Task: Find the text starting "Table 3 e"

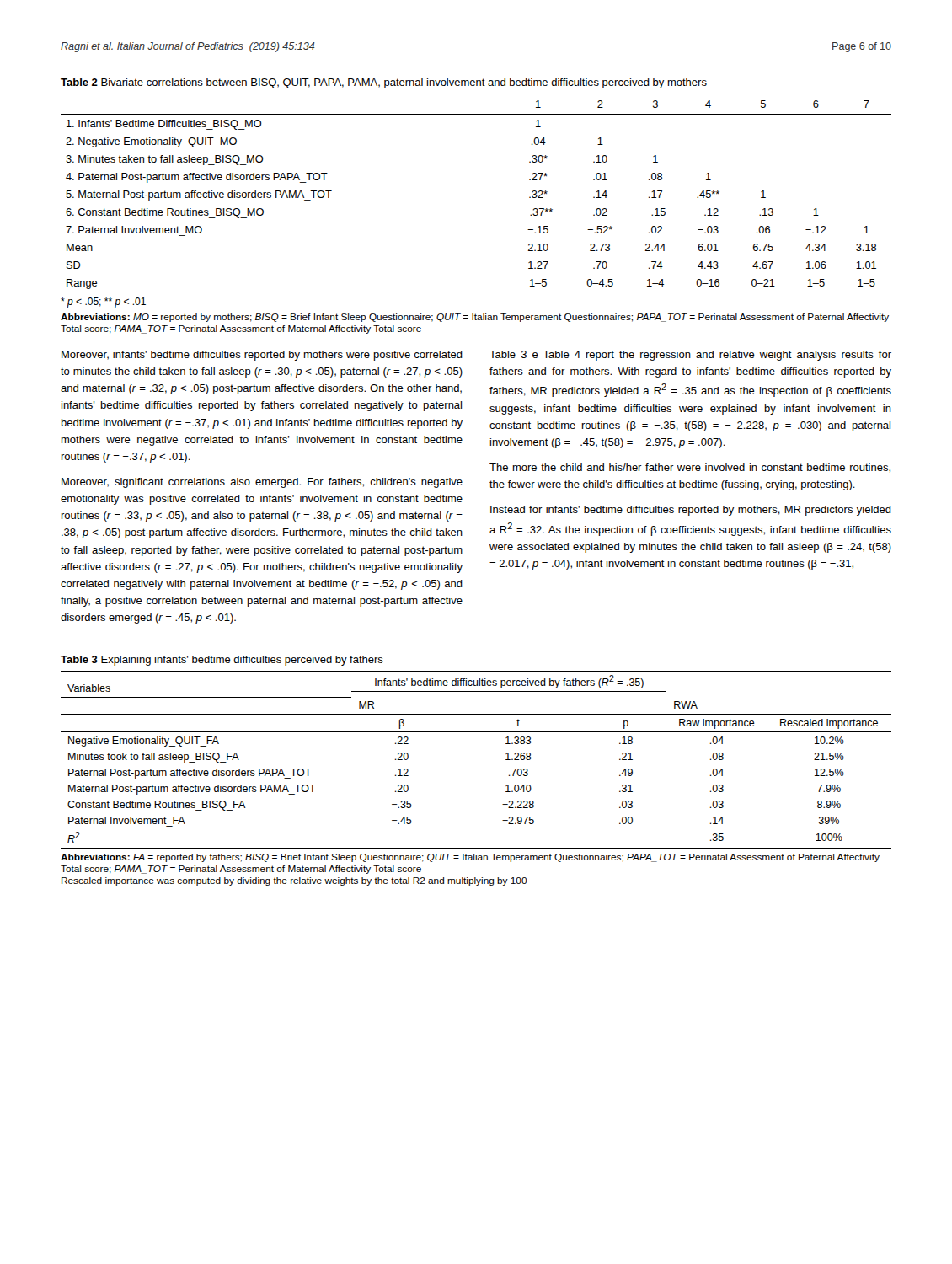Action: click(690, 459)
